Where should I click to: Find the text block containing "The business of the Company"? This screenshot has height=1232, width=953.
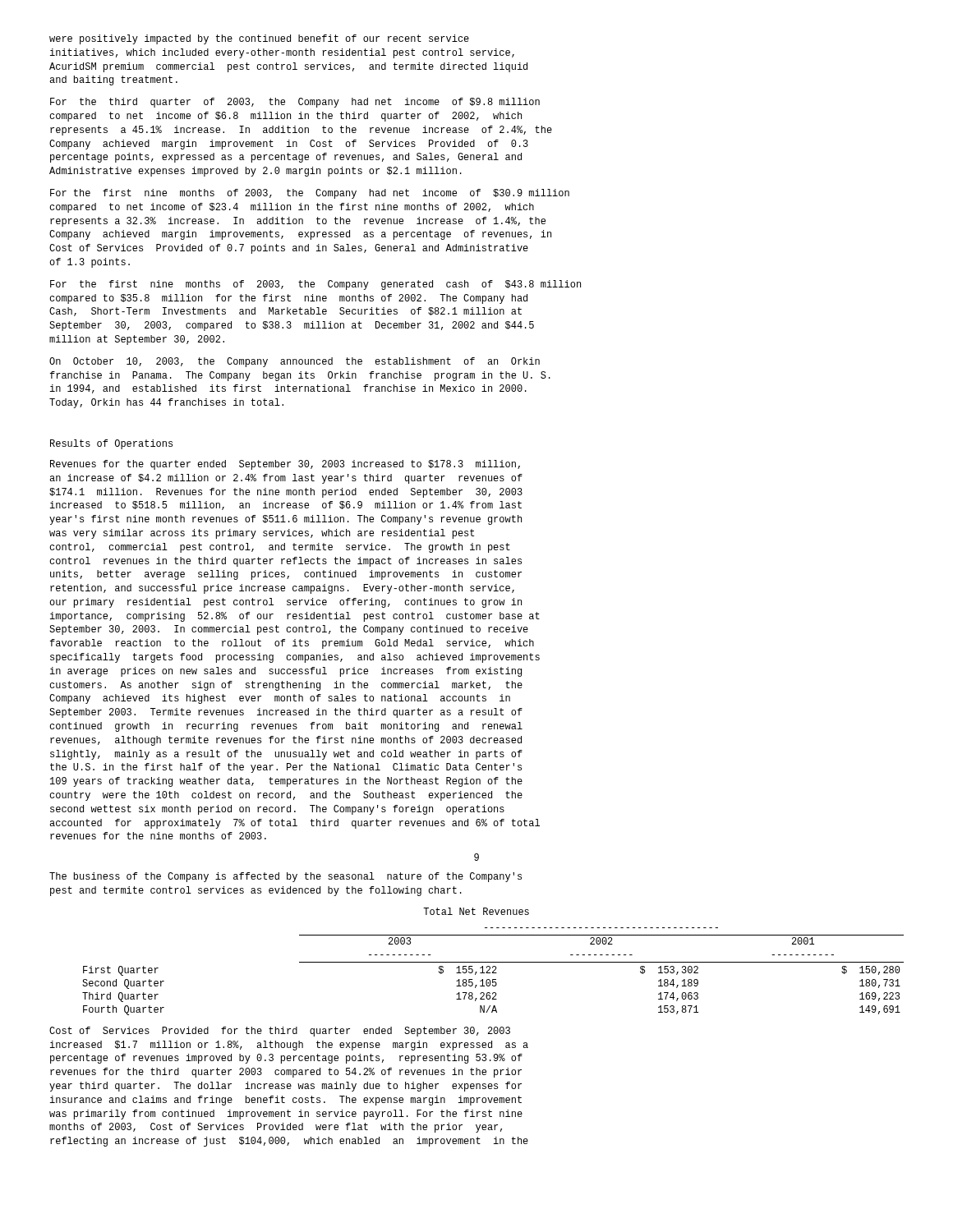[286, 884]
